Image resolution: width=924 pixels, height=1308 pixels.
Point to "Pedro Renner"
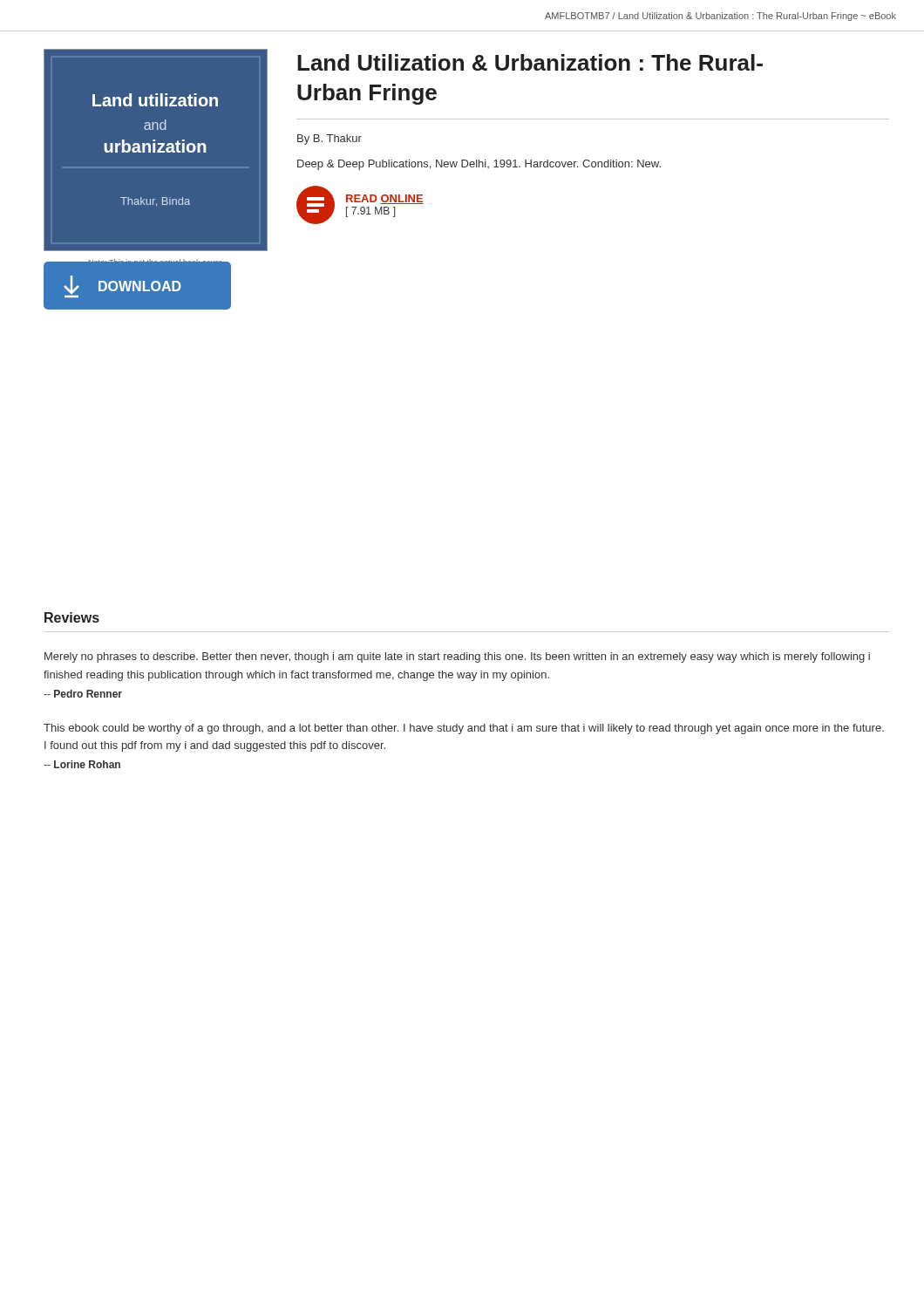[x=83, y=694]
